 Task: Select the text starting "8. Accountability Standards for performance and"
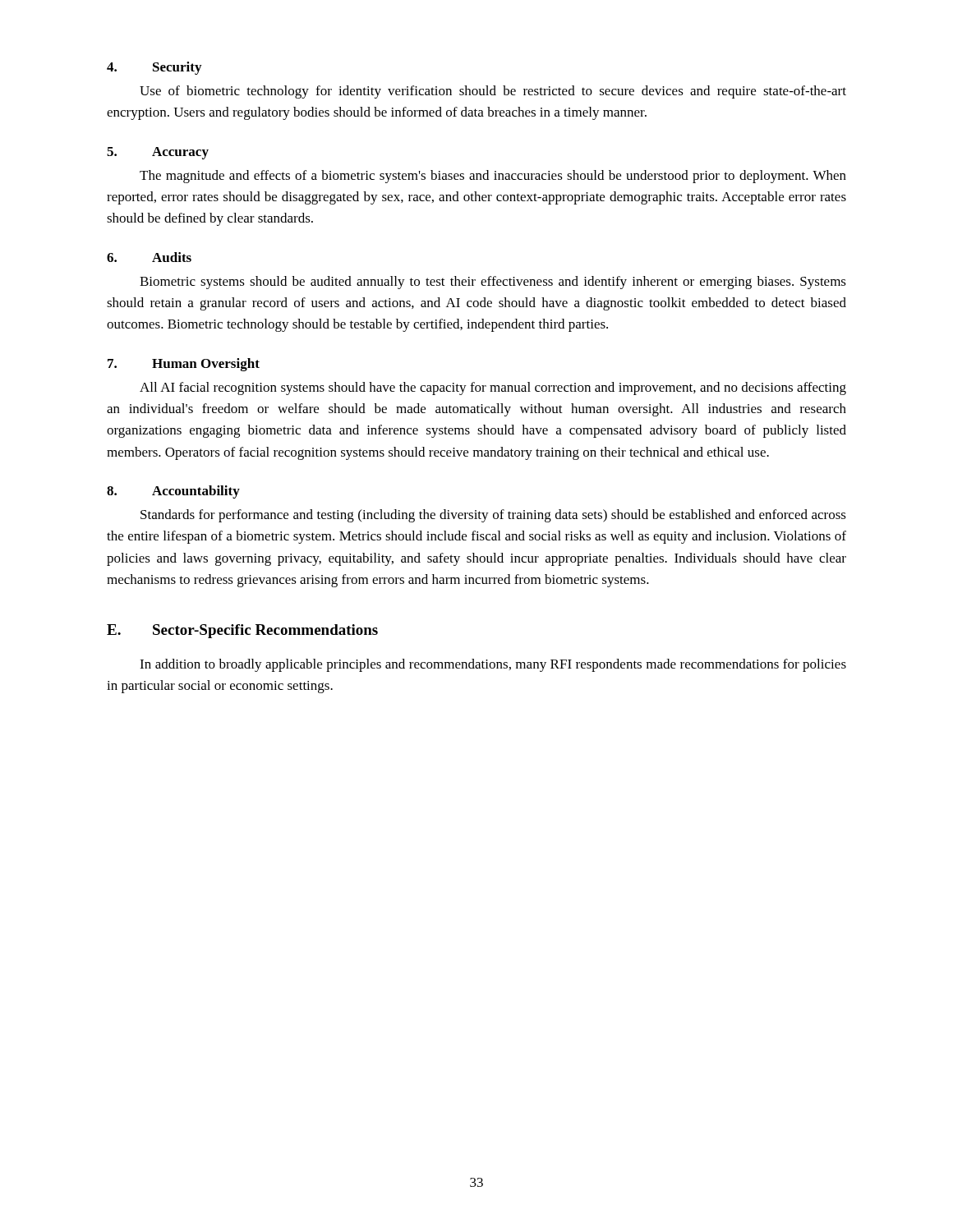click(476, 537)
